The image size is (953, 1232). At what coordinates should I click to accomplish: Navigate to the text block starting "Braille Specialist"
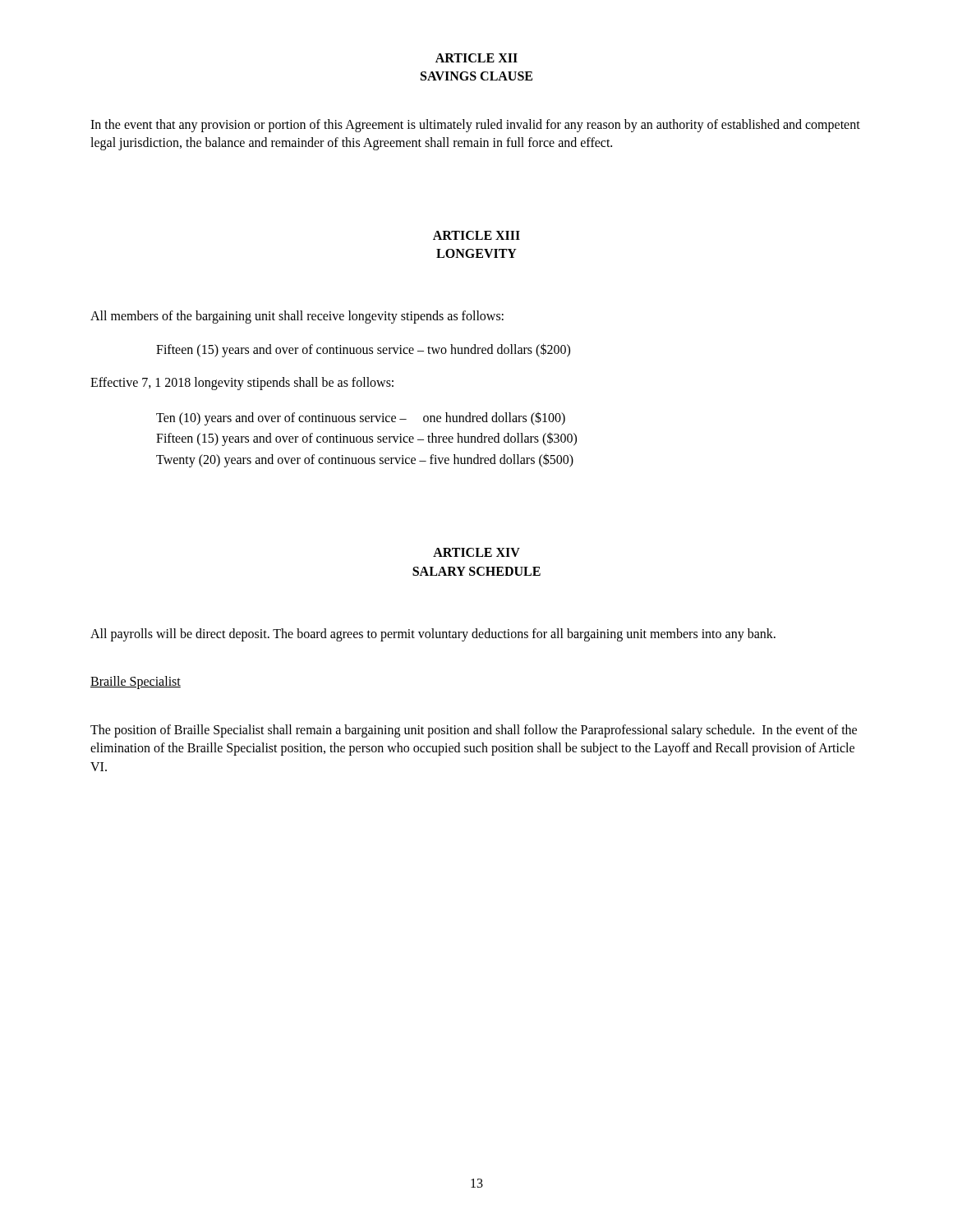135,682
